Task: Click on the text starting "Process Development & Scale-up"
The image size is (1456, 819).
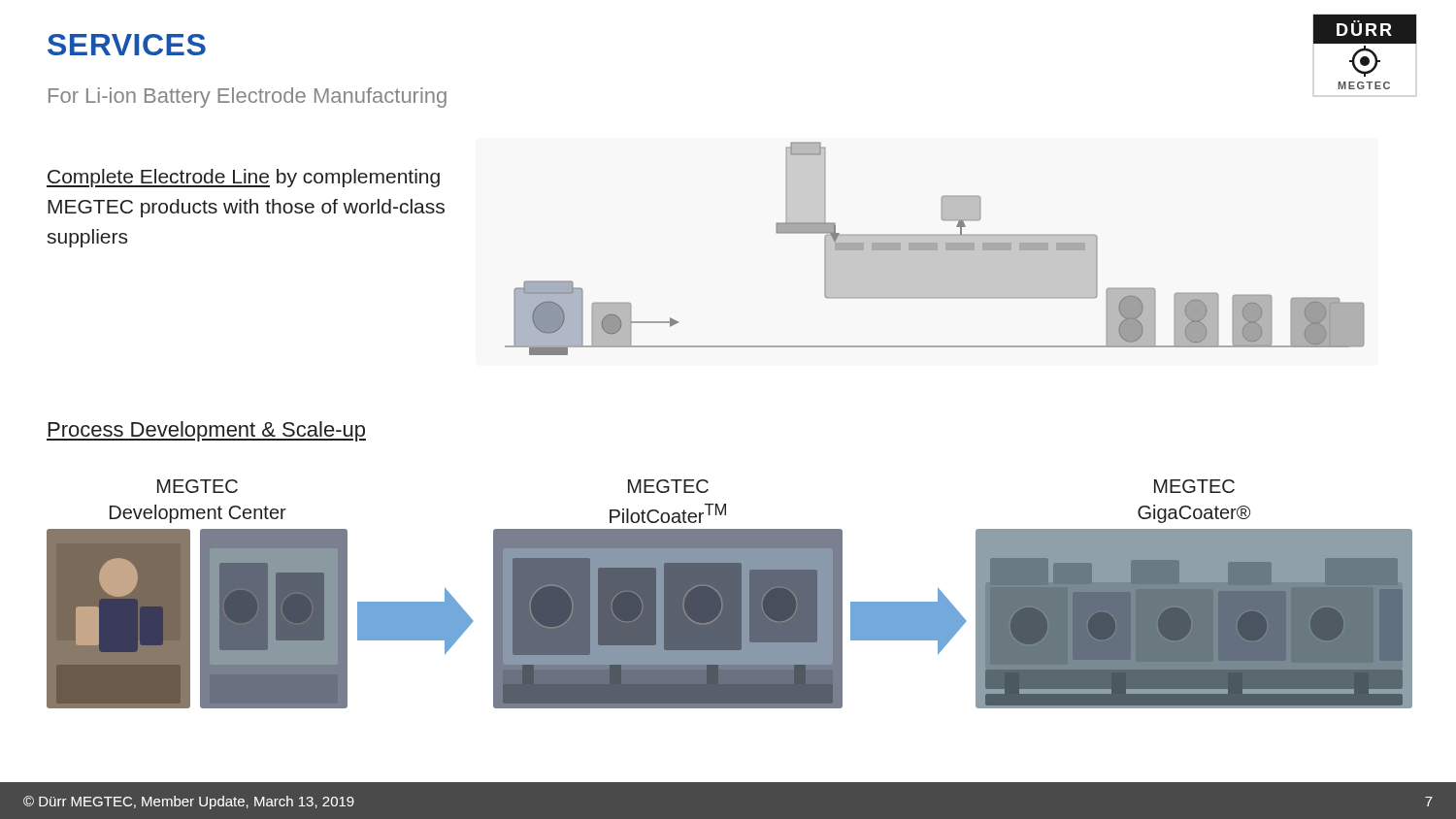Action: tap(206, 429)
